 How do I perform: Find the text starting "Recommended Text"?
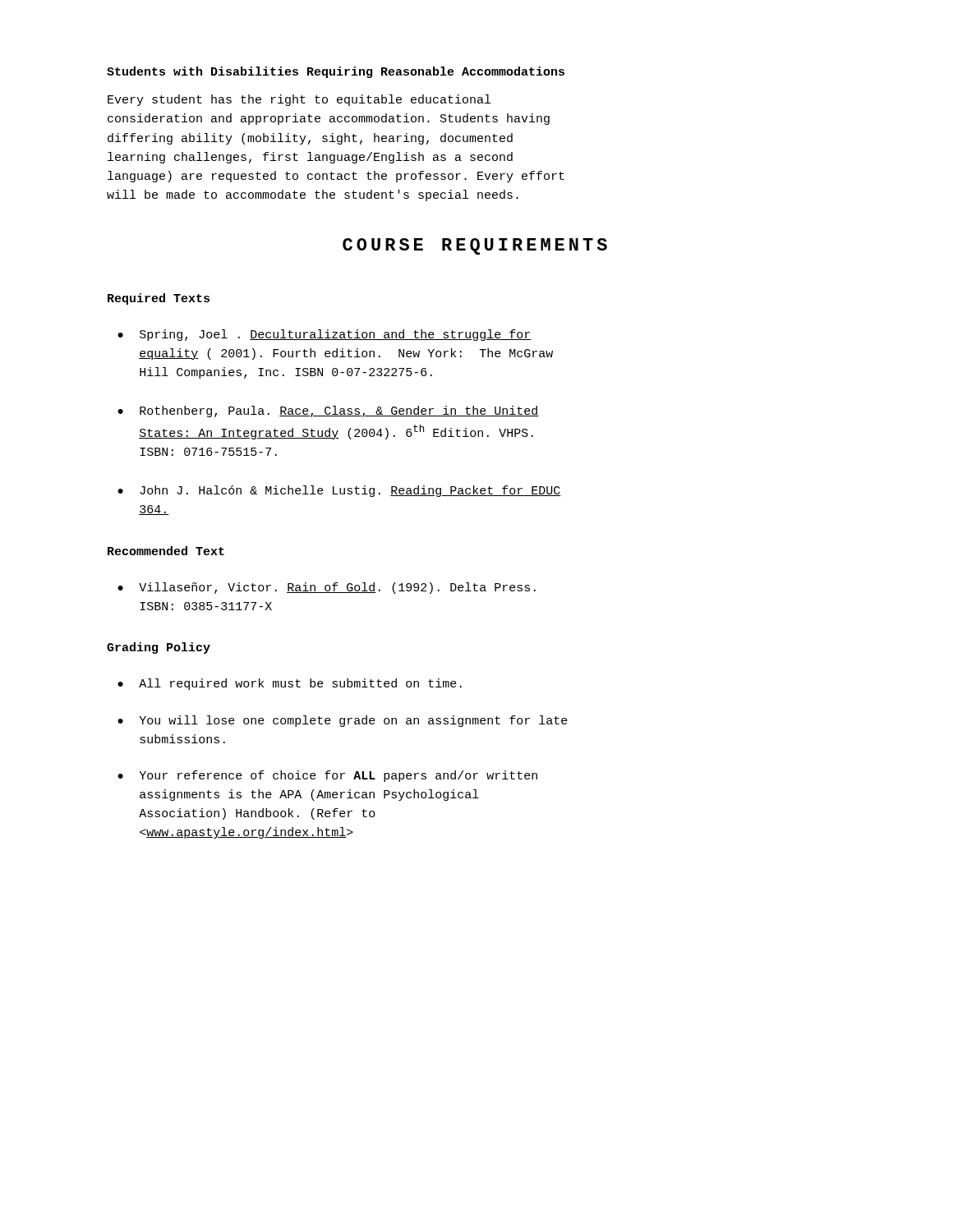click(166, 552)
